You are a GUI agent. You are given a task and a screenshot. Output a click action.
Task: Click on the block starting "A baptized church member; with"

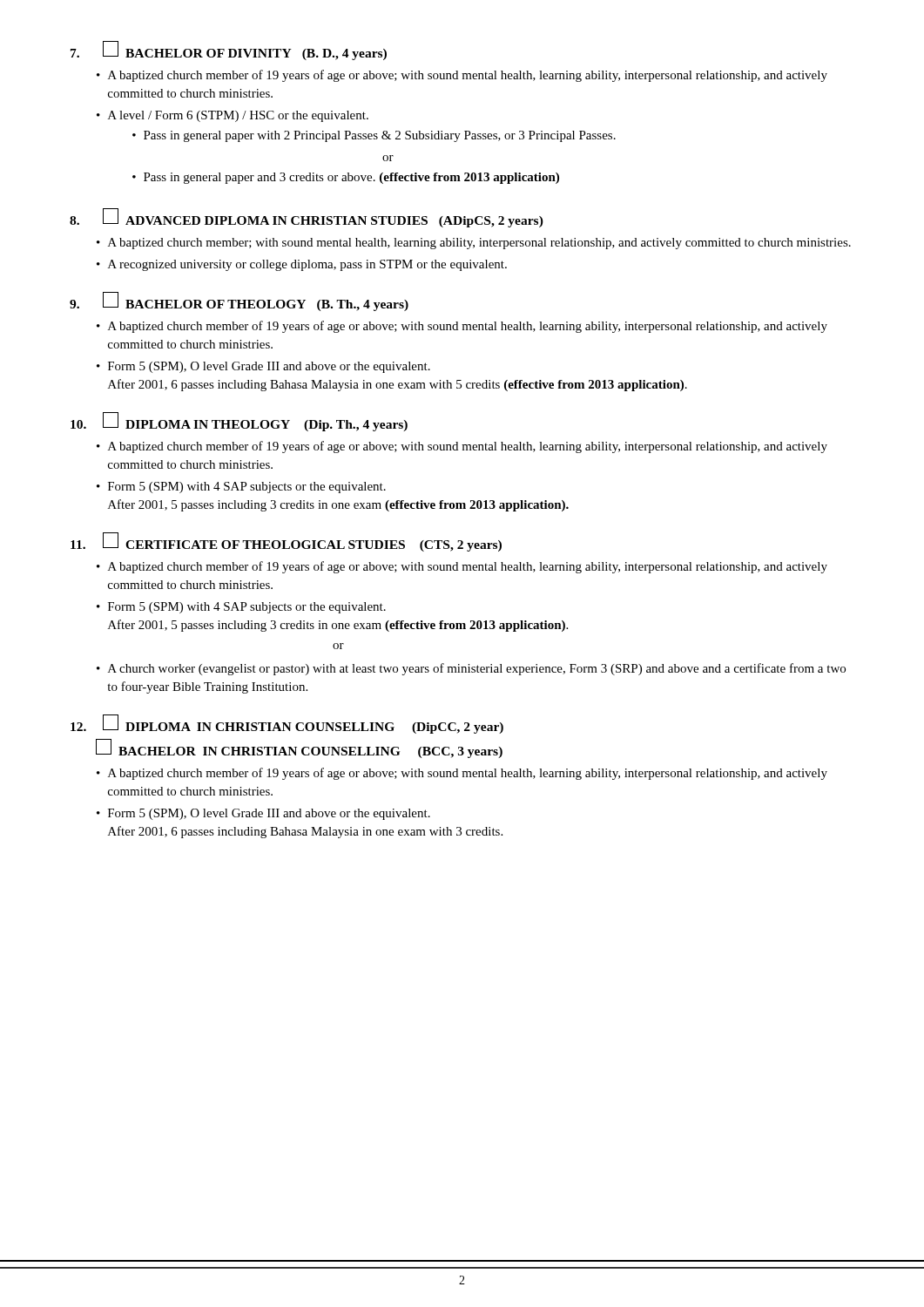tap(479, 243)
